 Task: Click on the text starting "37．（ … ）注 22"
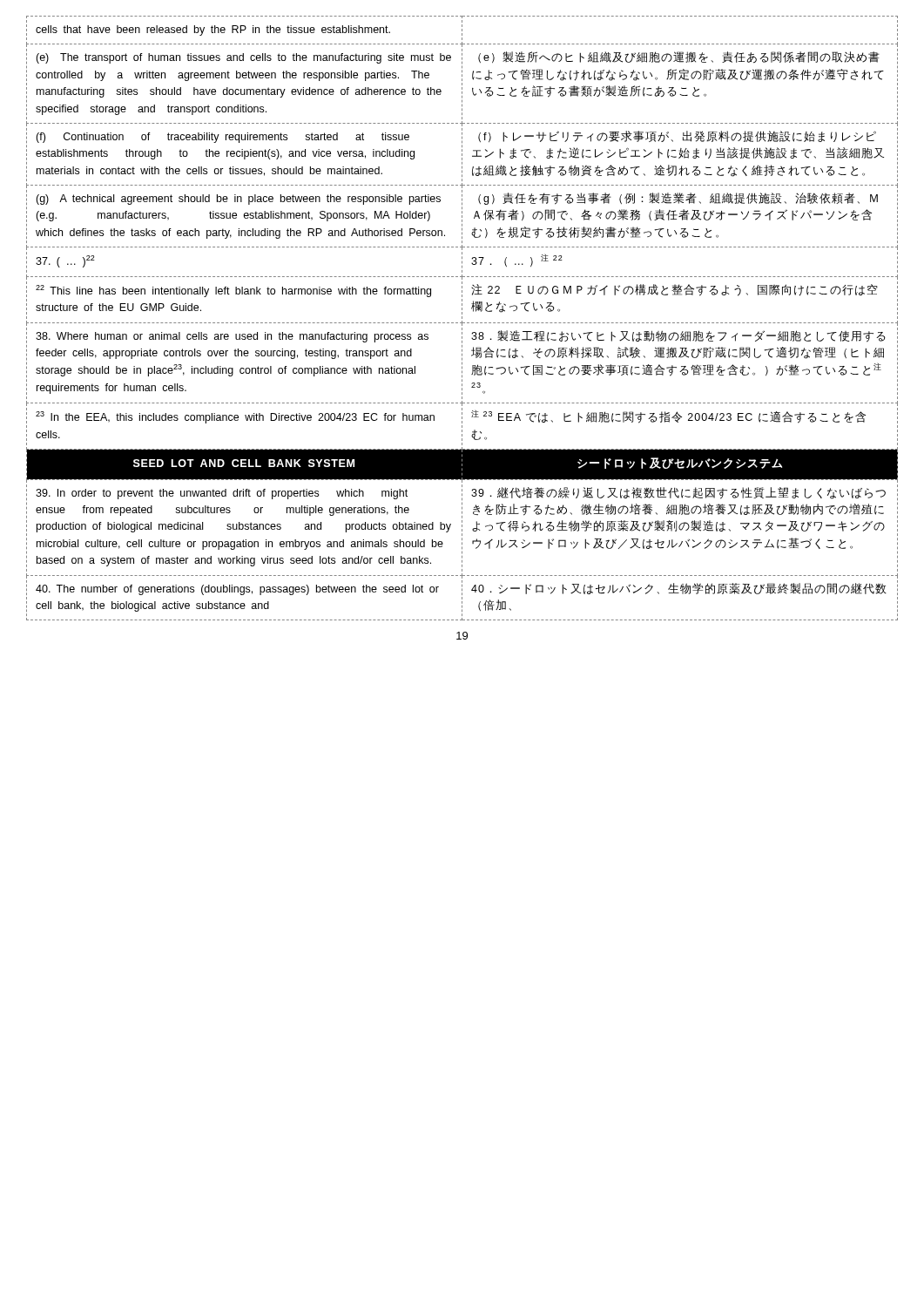coord(517,261)
